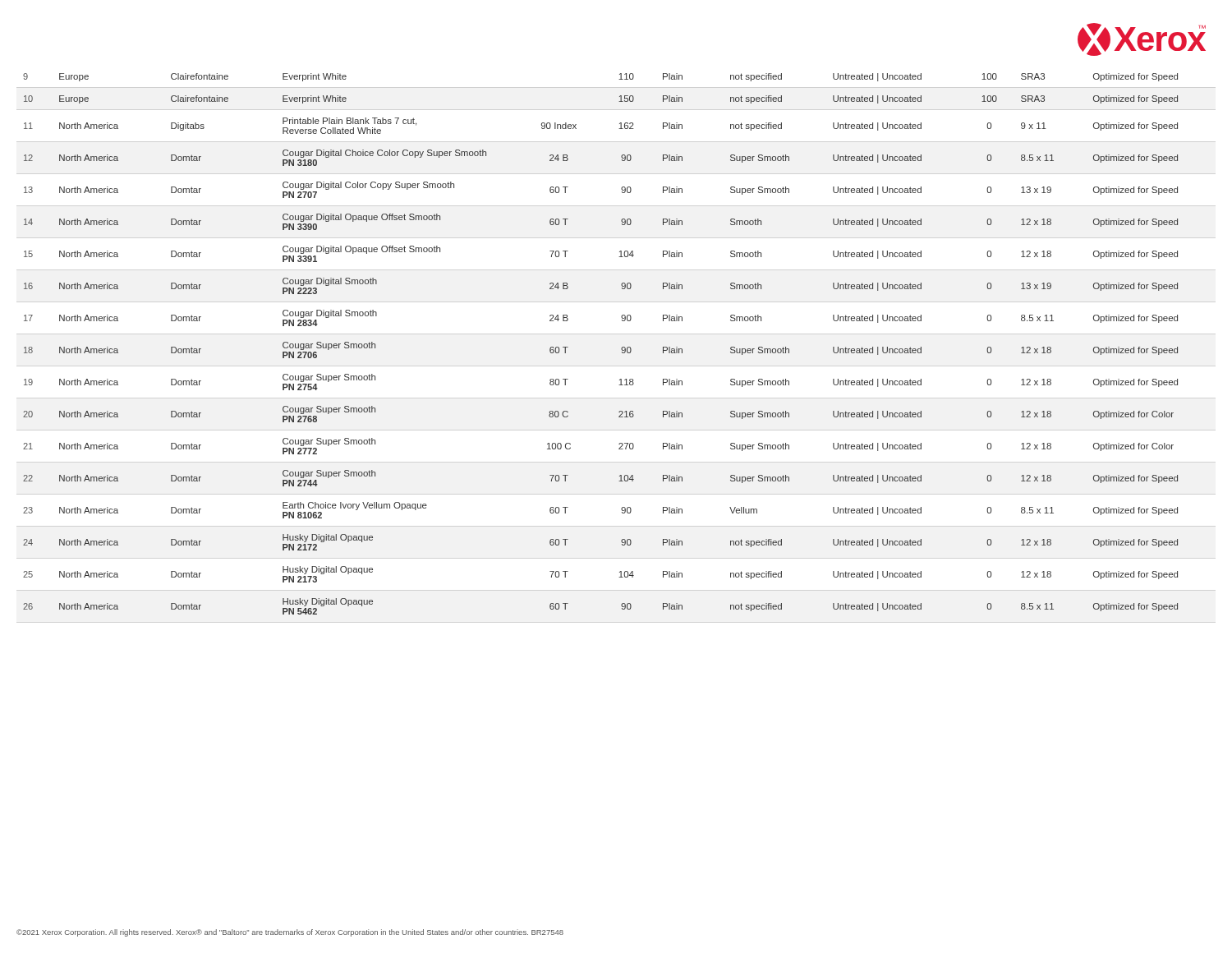The height and width of the screenshot is (953, 1232).
Task: Find a table
Action: point(616,344)
